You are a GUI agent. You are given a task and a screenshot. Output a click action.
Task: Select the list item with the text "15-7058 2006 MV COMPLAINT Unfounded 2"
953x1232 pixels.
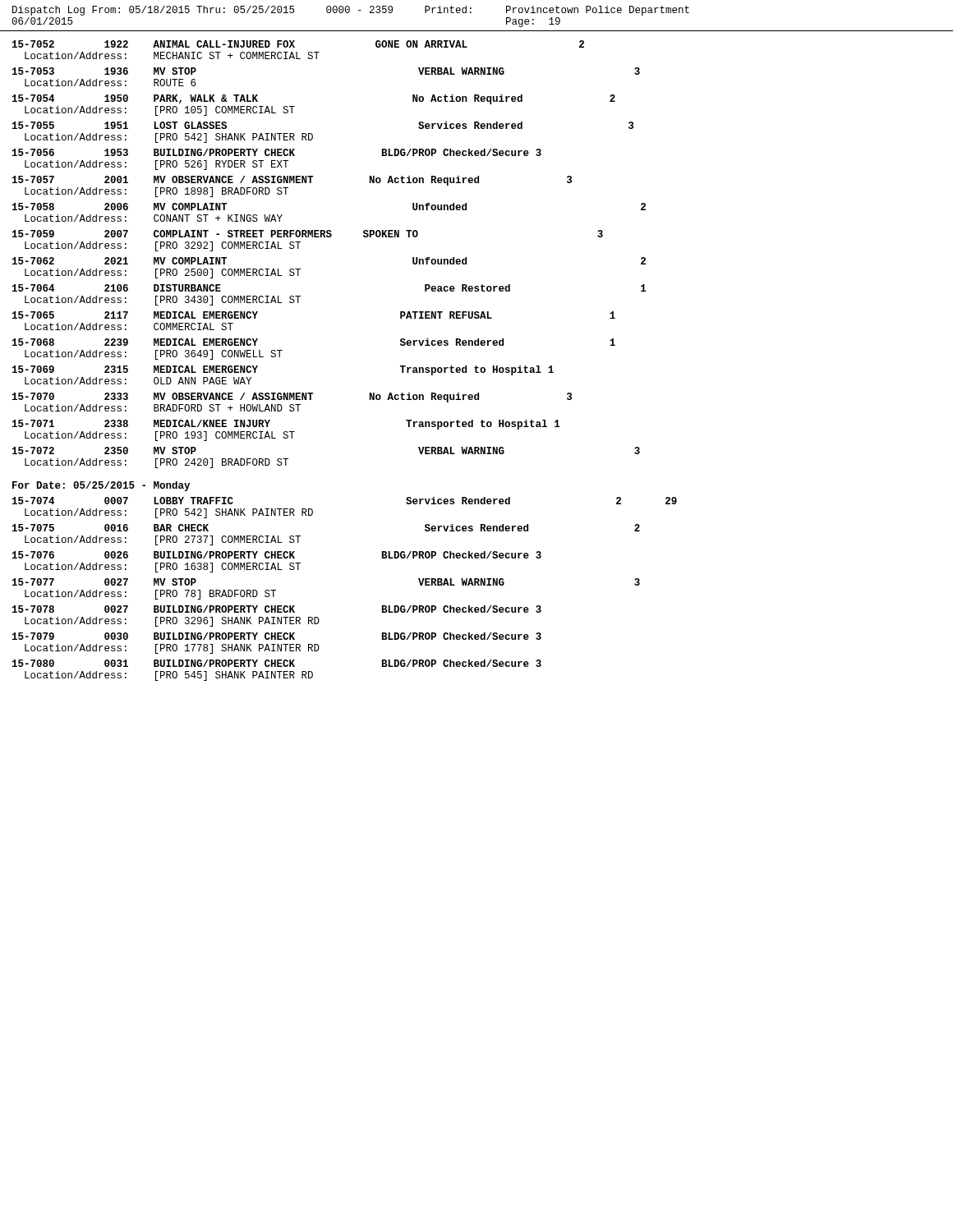pyautogui.click(x=476, y=214)
